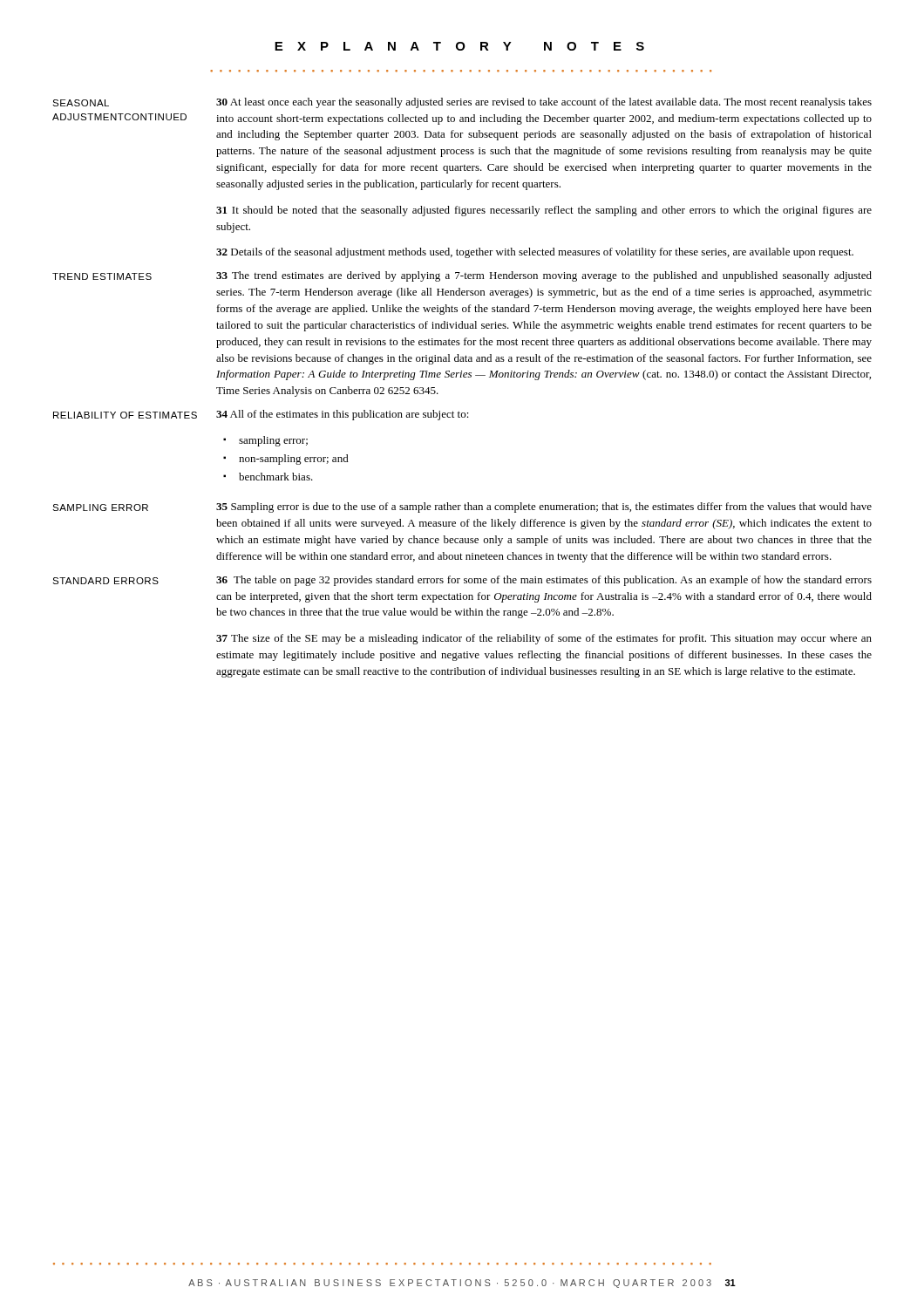The image size is (924, 1308).
Task: Click on the text block with the text "34 All of the estimates in"
Action: click(x=343, y=415)
